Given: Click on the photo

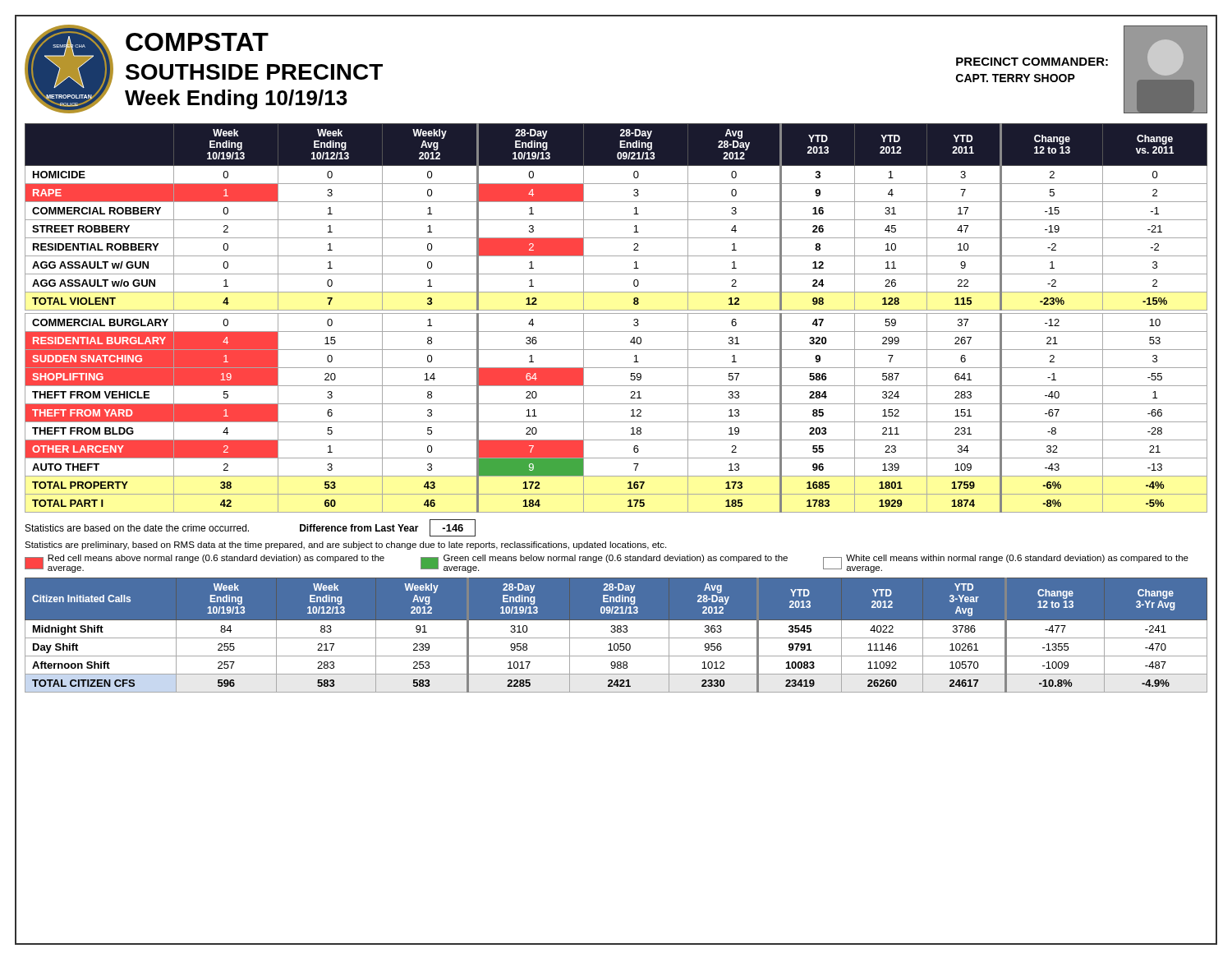Looking at the screenshot, I should (1165, 69).
